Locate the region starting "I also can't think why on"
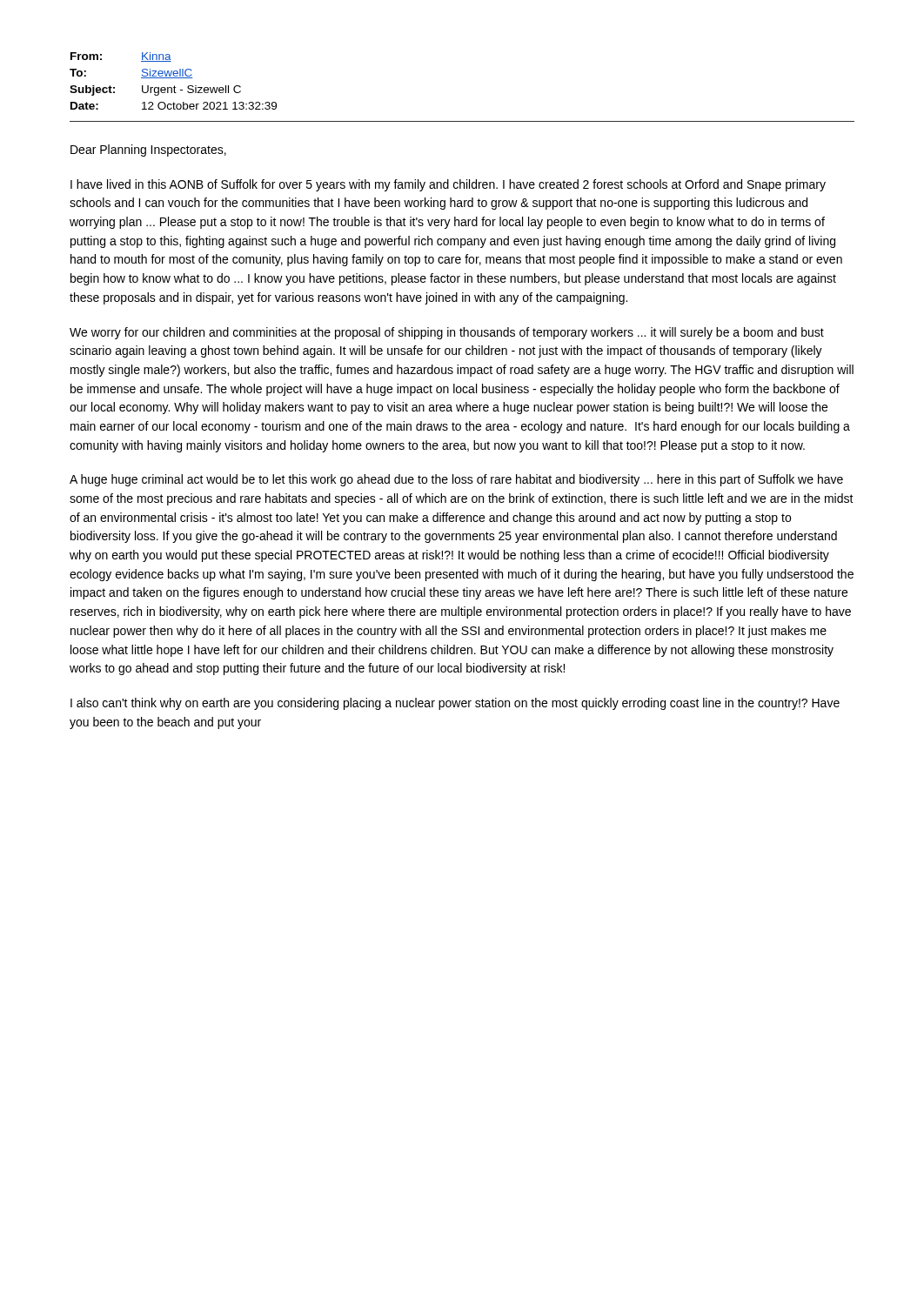 [455, 712]
